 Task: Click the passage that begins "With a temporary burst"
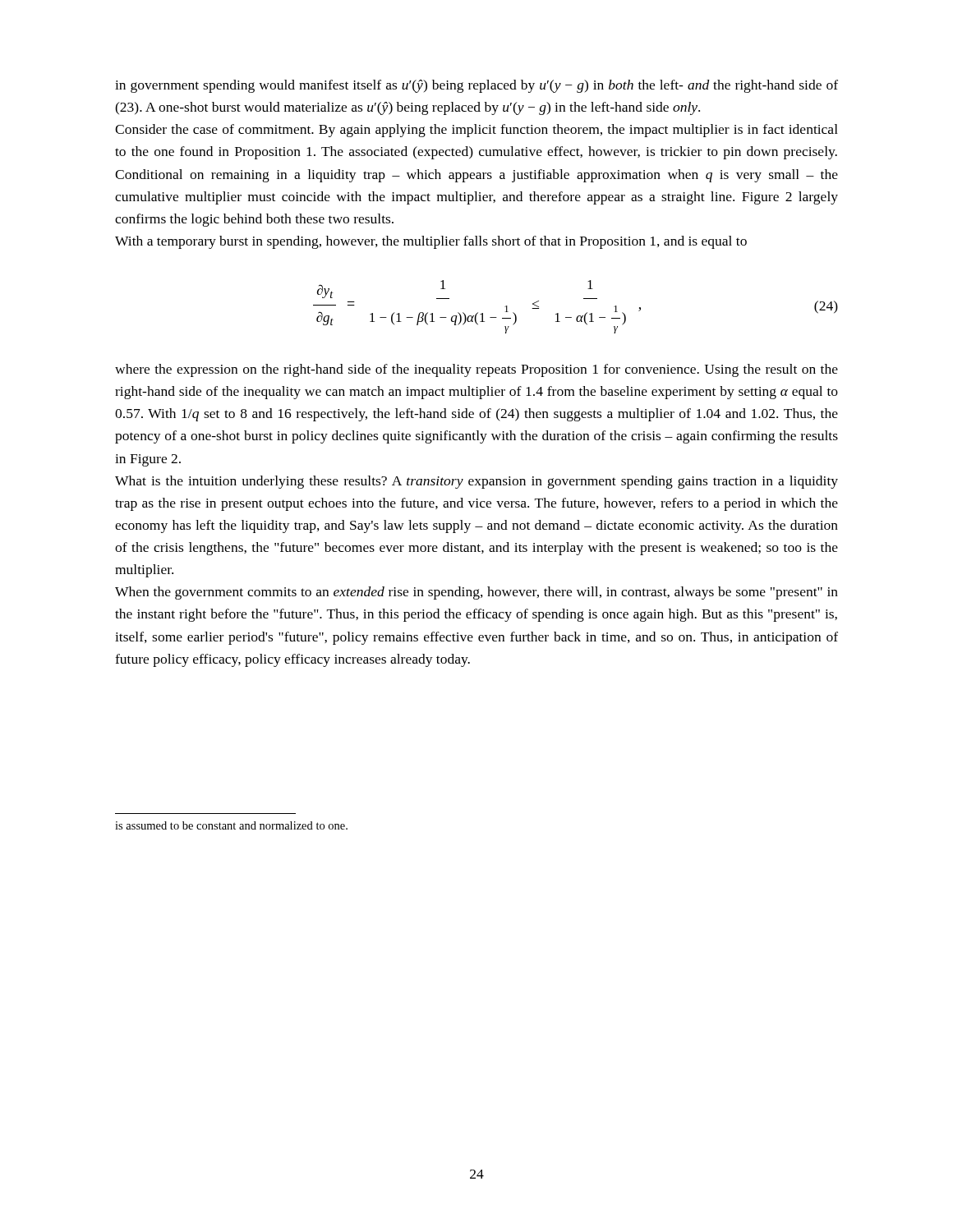(476, 241)
